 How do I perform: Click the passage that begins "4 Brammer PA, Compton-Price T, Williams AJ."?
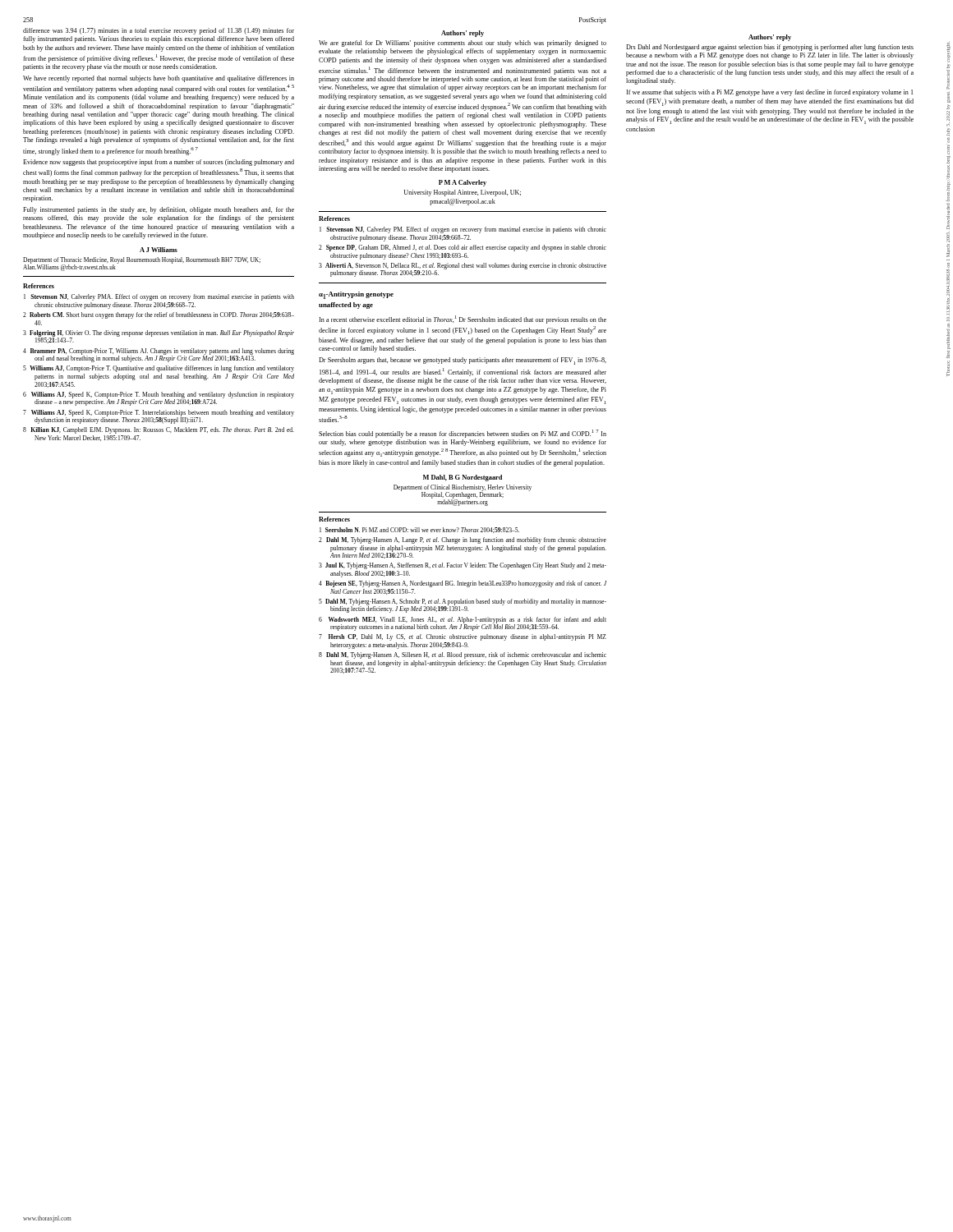pyautogui.click(x=159, y=355)
